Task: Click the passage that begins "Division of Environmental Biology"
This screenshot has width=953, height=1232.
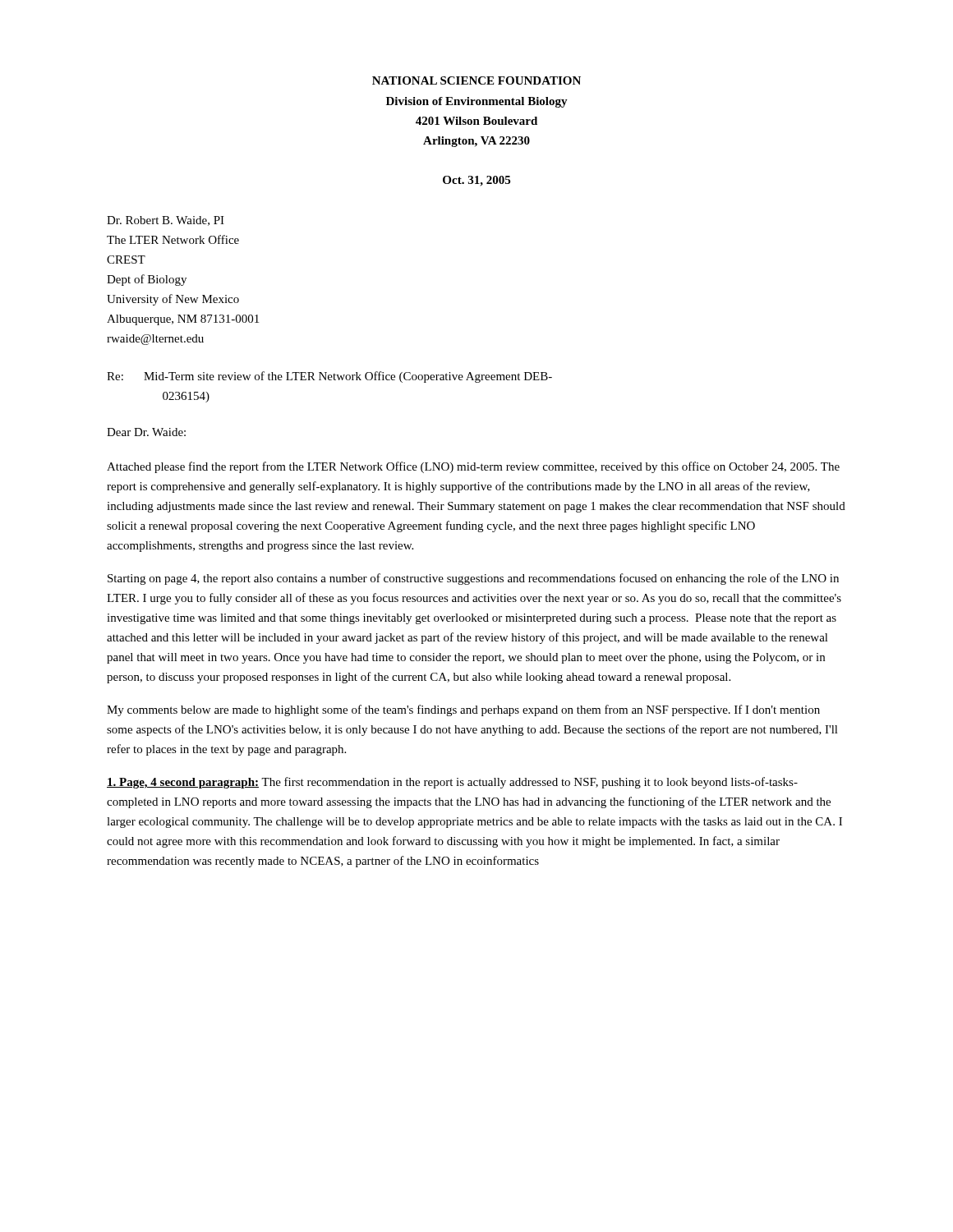Action: point(476,121)
